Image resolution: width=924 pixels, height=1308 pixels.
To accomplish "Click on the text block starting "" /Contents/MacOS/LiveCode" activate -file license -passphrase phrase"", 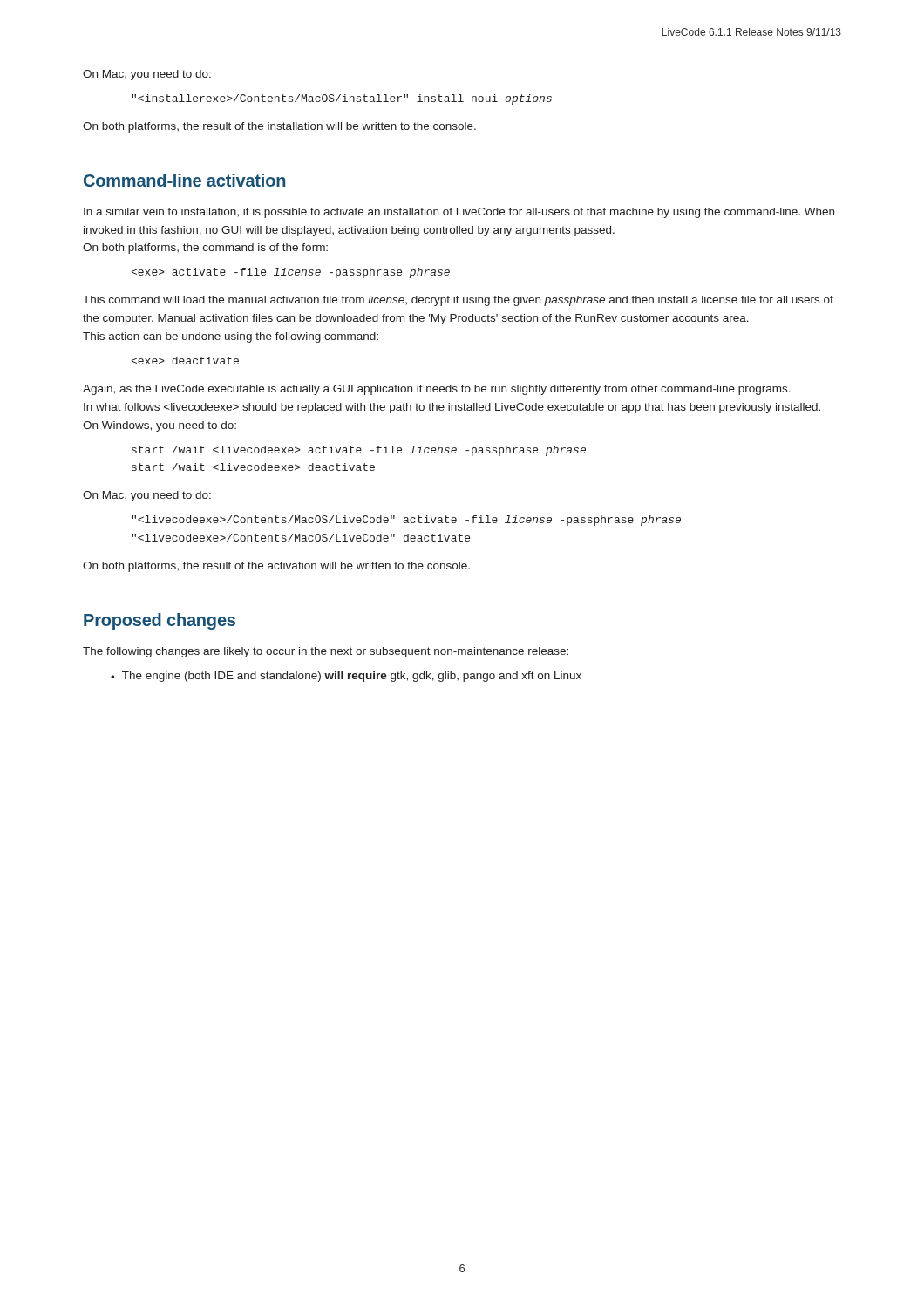I will [406, 529].
